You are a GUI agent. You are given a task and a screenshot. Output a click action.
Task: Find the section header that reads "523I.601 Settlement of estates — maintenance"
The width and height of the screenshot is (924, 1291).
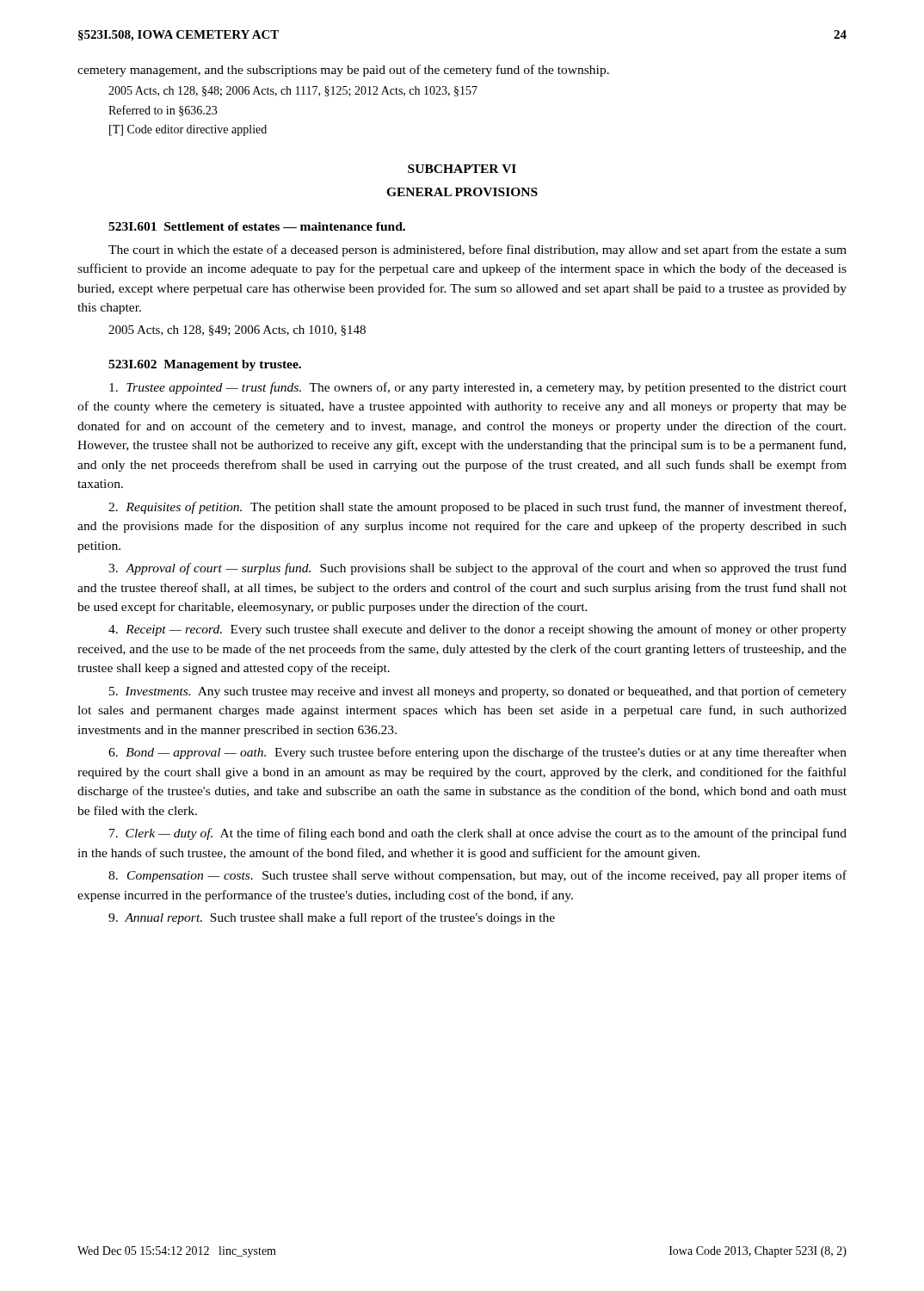click(257, 226)
